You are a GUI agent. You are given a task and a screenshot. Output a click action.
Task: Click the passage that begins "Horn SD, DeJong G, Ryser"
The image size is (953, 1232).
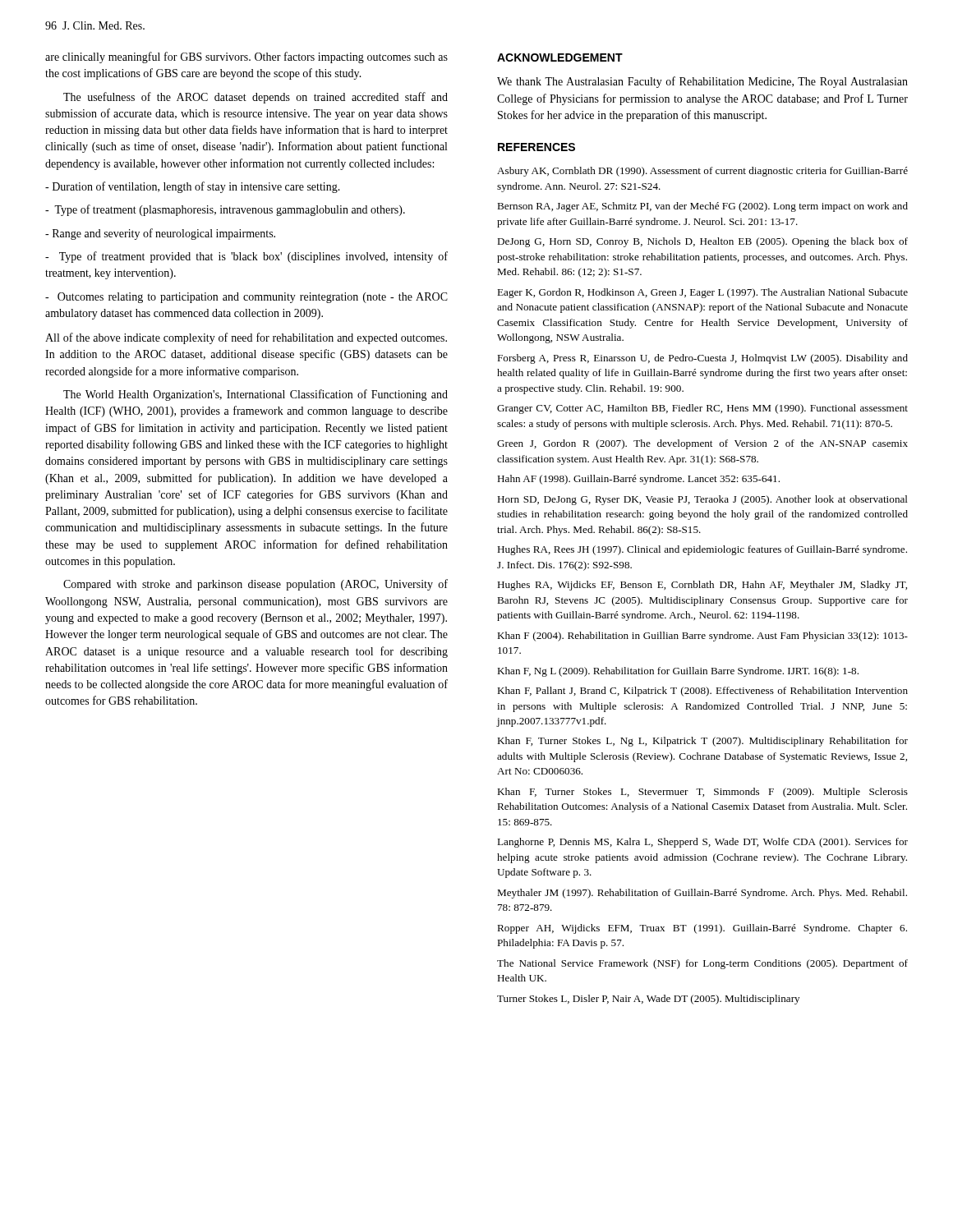click(x=702, y=514)
